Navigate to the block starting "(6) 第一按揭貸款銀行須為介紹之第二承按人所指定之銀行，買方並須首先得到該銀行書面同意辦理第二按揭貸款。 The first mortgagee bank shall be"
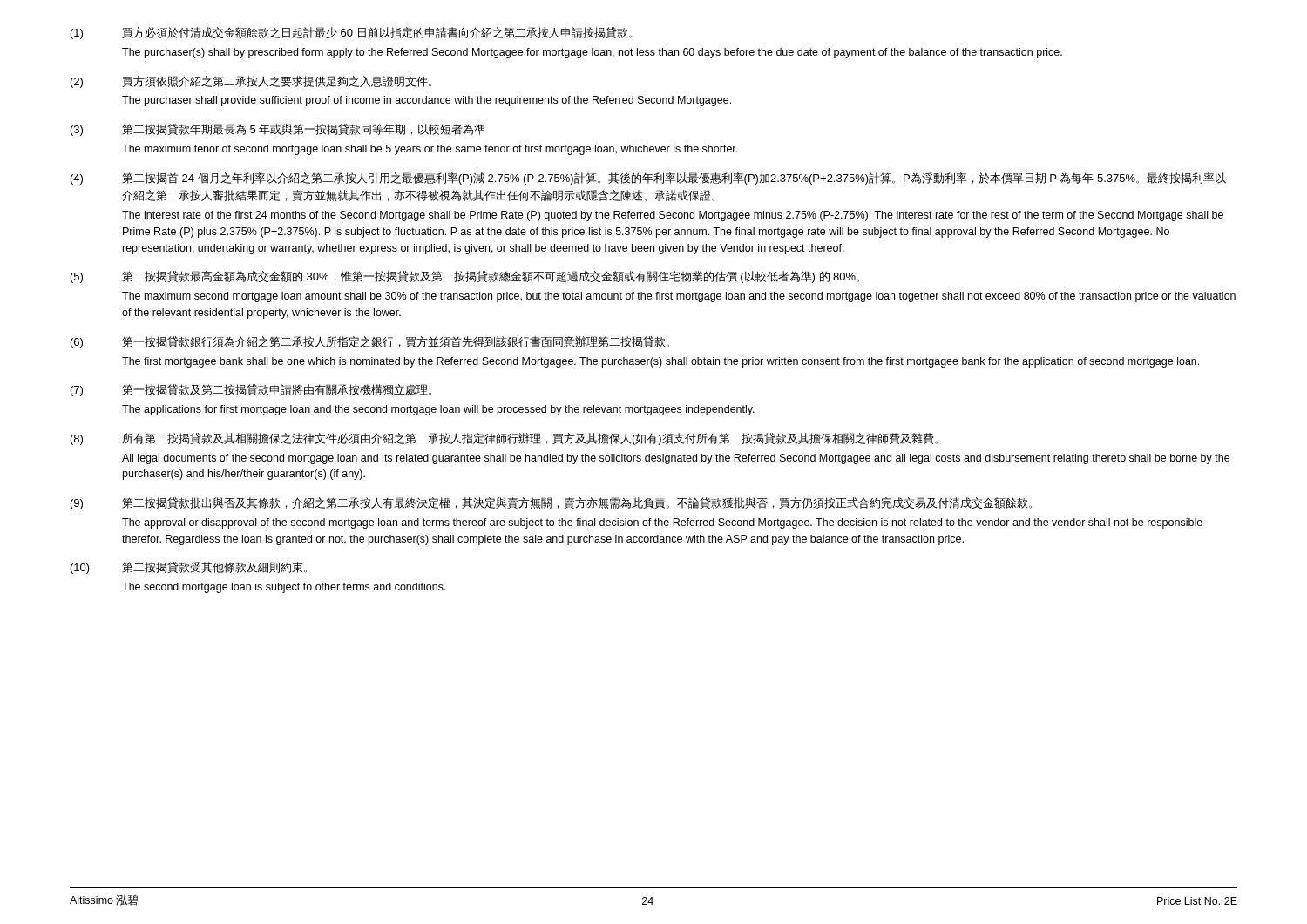This screenshot has height=924, width=1307. tap(654, 351)
